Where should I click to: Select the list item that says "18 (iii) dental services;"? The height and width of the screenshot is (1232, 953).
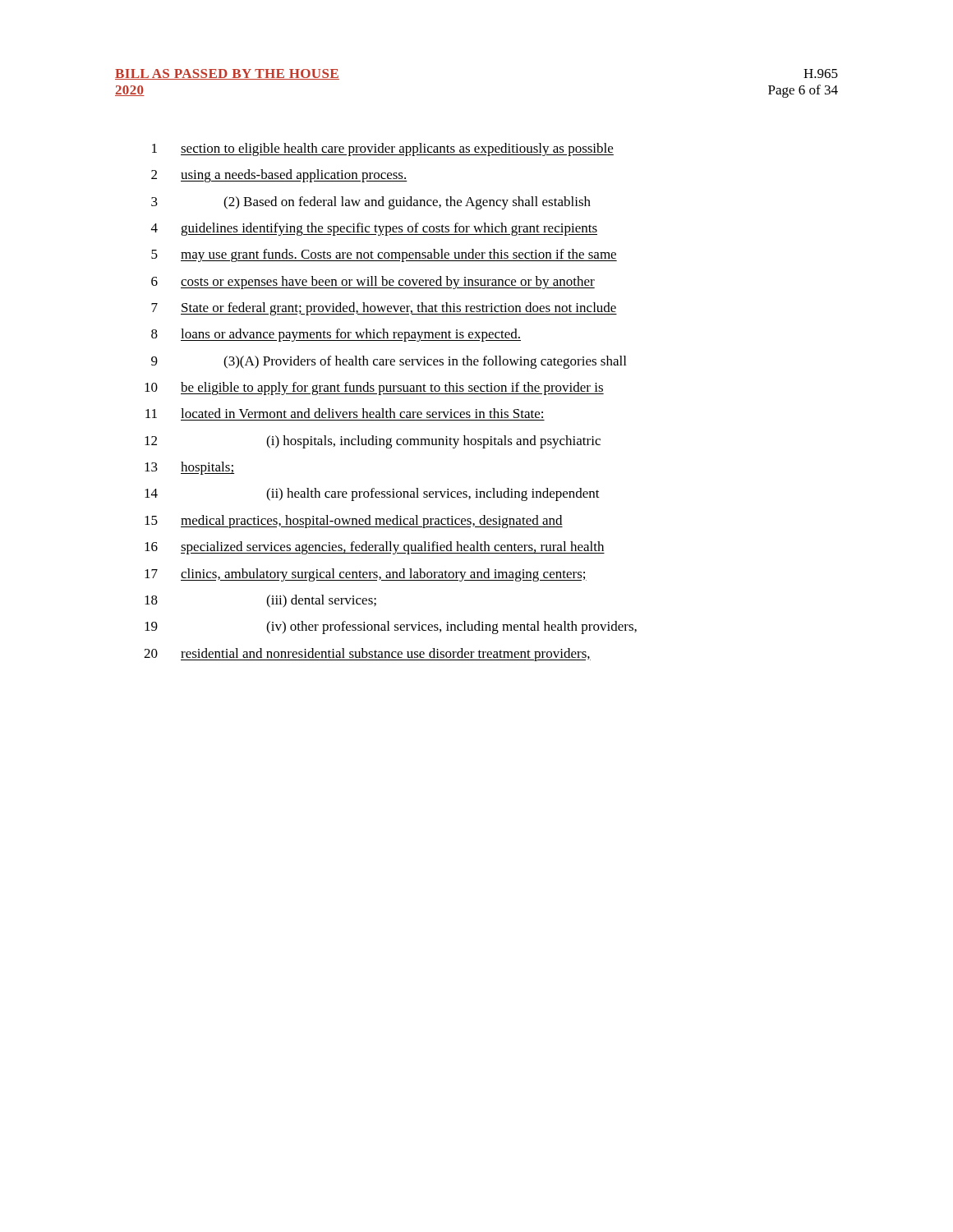[x=156, y=601]
